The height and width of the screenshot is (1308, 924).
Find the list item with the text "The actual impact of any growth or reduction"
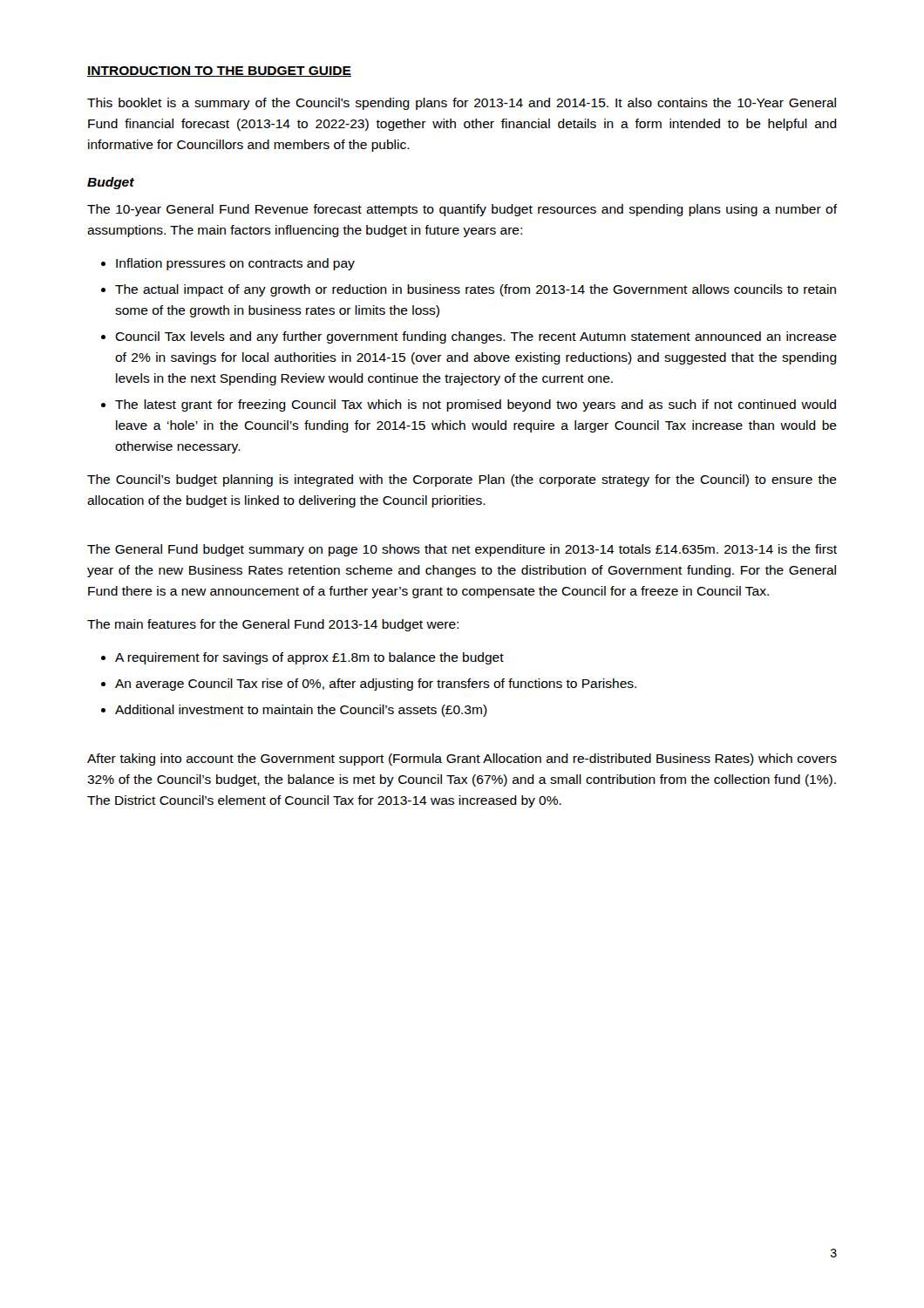pos(462,300)
